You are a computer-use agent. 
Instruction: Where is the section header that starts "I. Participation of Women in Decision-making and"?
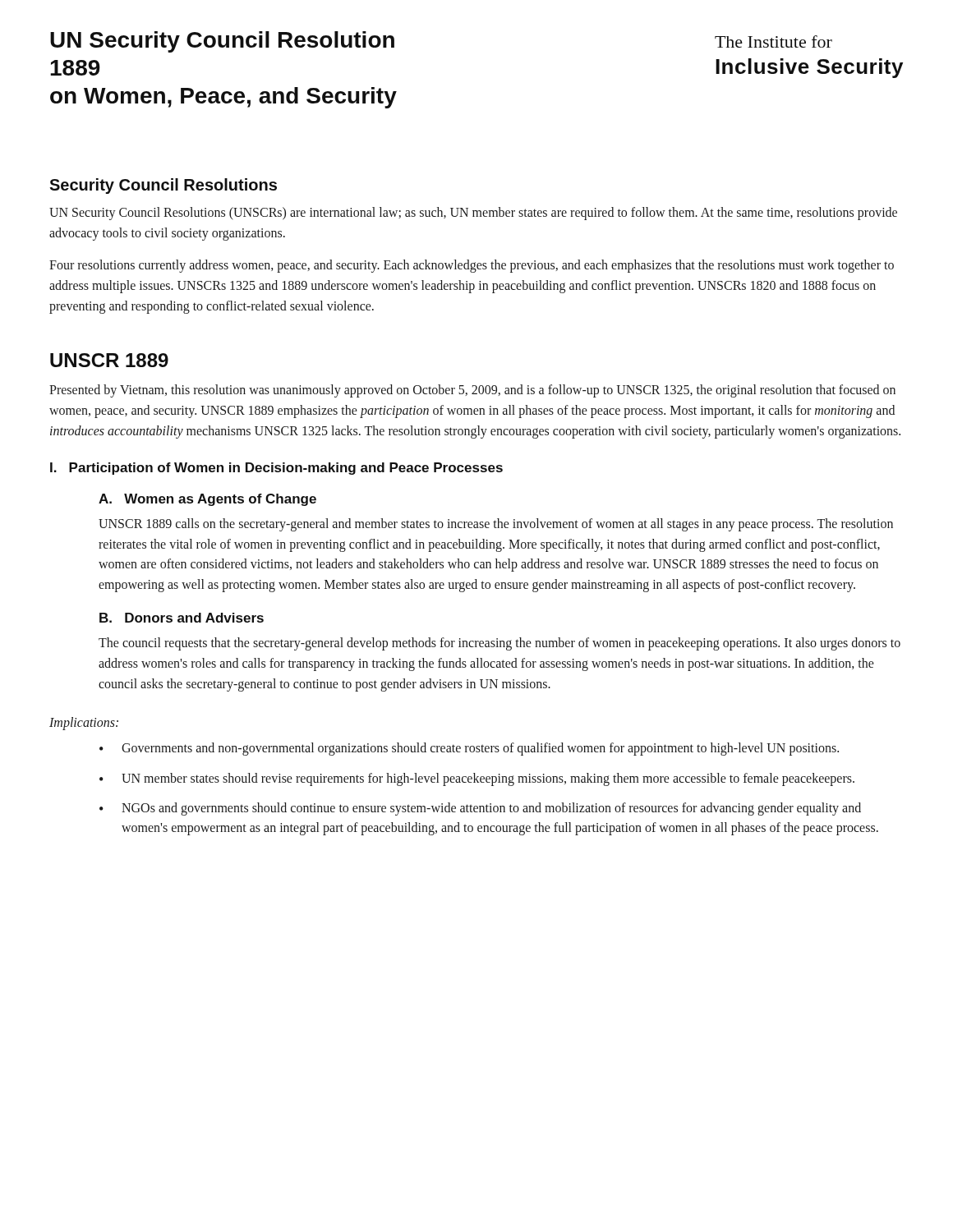tap(276, 468)
